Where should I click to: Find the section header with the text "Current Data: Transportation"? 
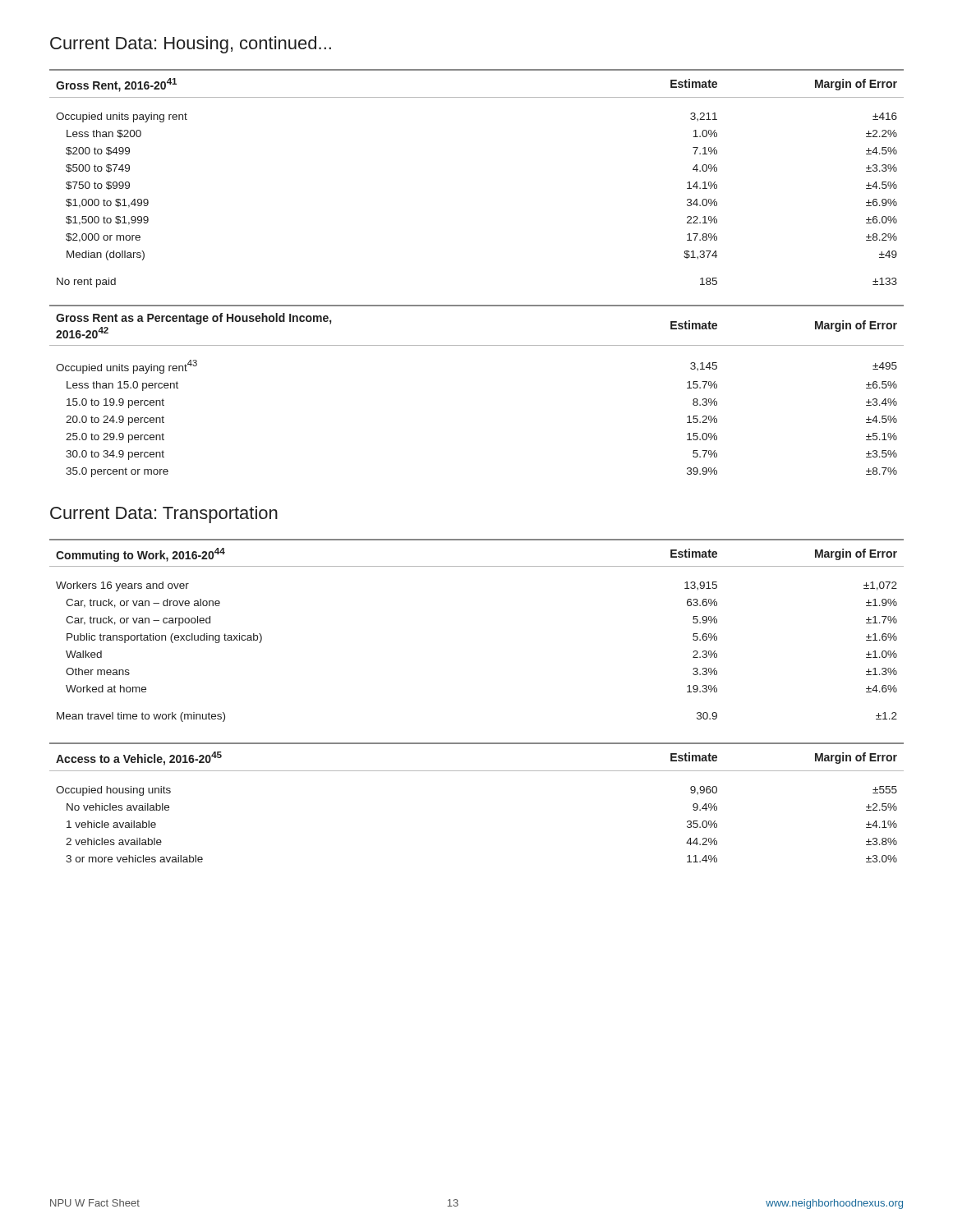(164, 513)
